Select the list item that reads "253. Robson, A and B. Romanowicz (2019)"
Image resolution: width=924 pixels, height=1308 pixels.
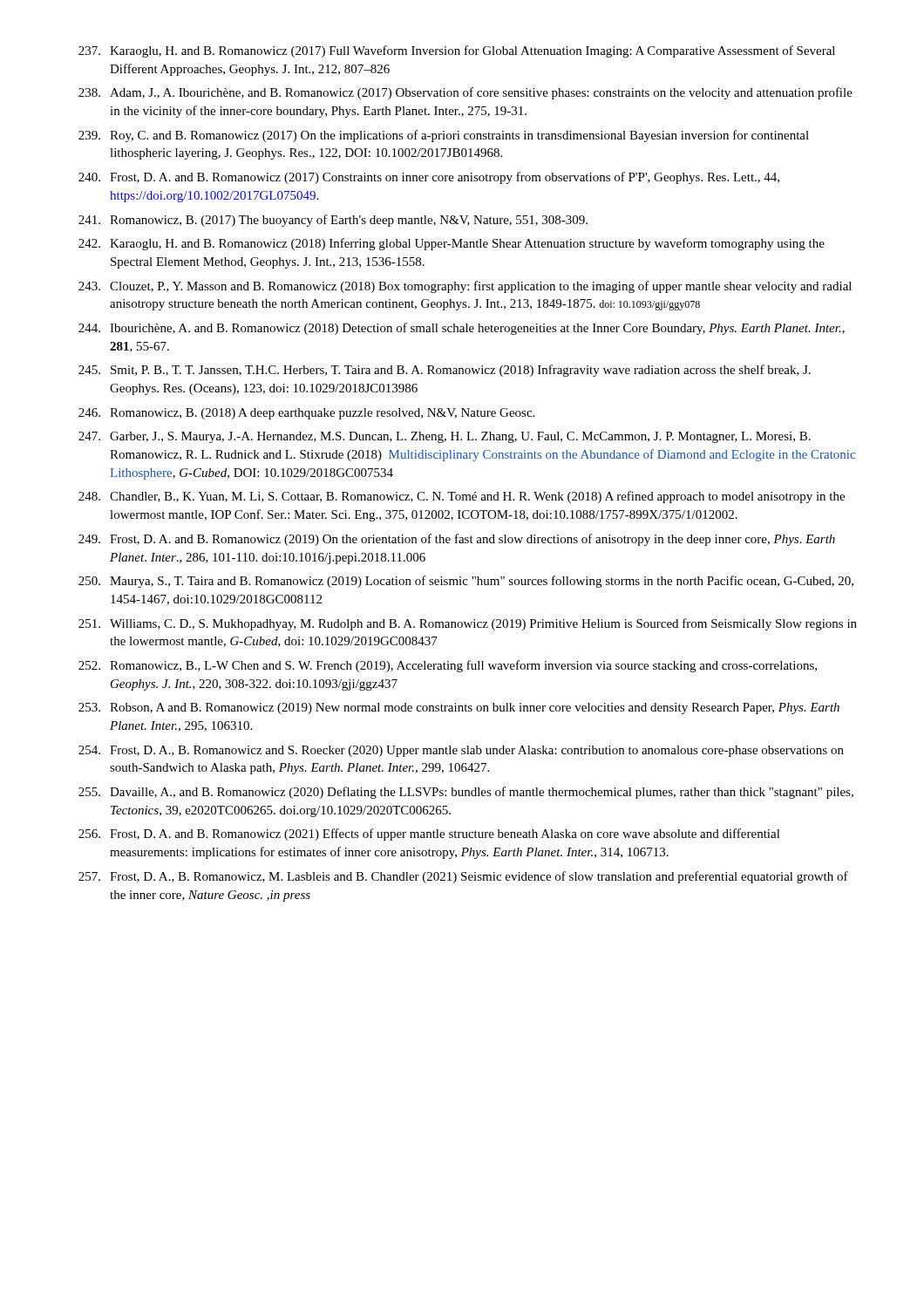pos(462,717)
